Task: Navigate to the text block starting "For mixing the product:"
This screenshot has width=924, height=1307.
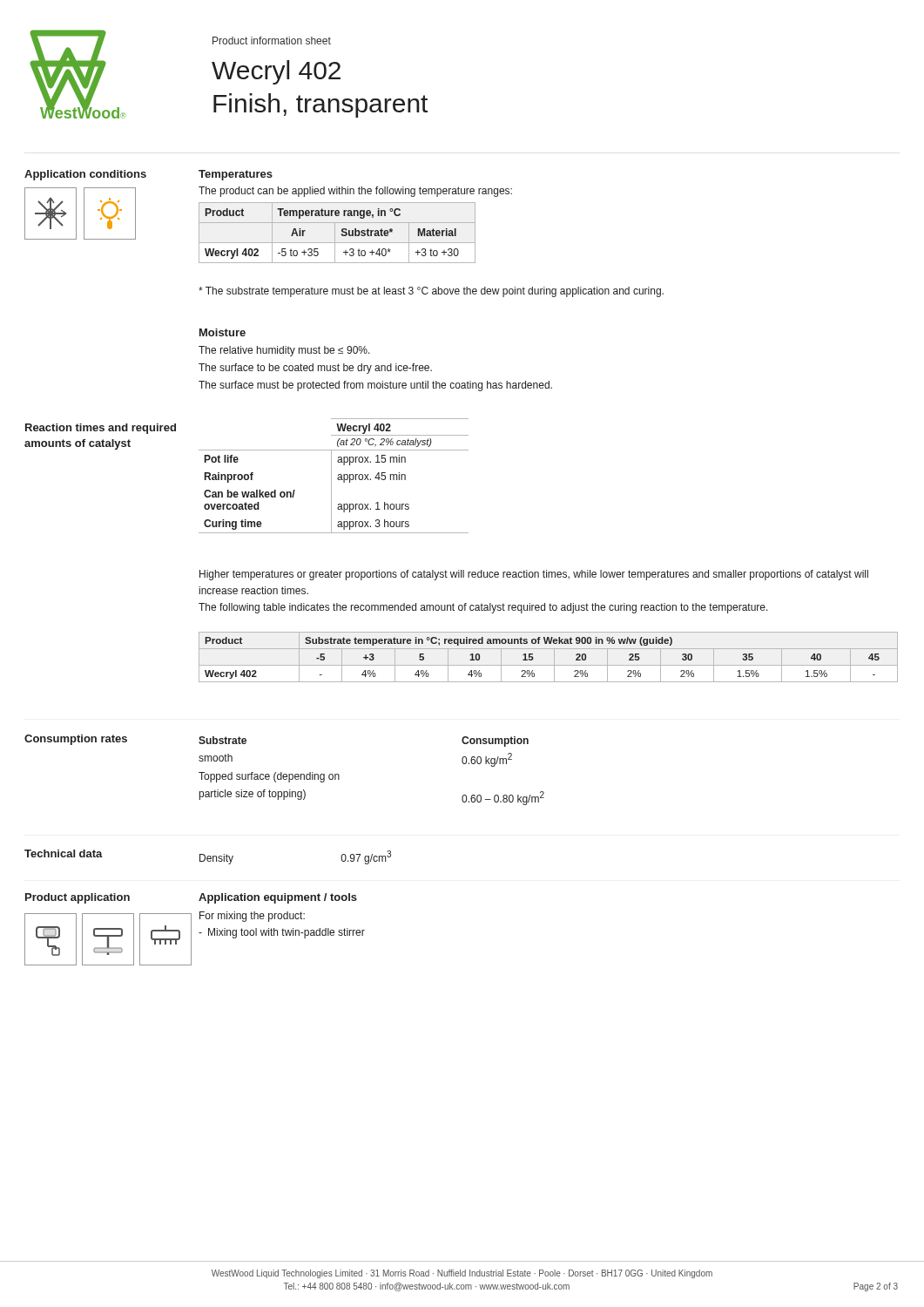Action: (252, 916)
